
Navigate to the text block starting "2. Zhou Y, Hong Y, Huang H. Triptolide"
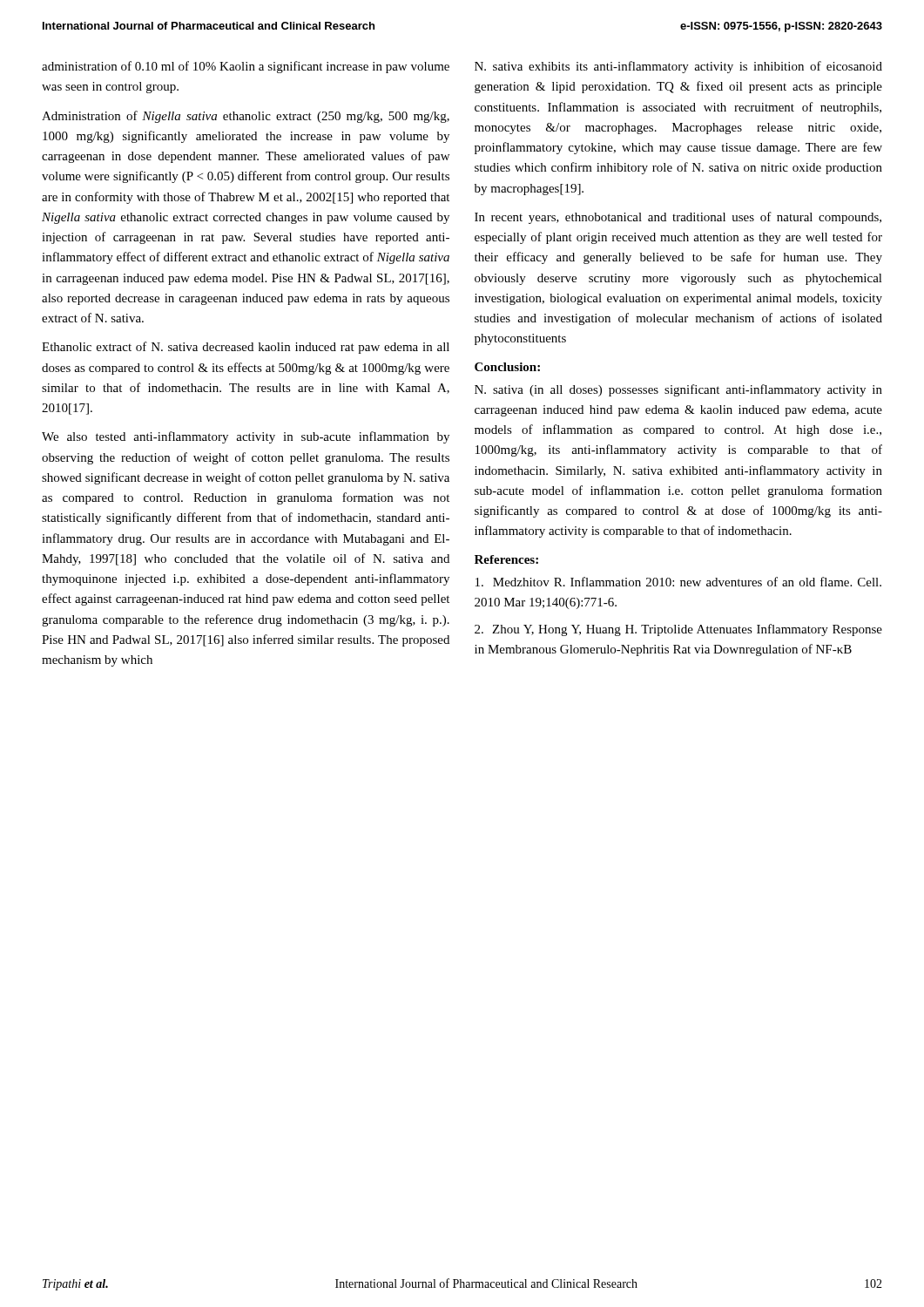point(678,640)
